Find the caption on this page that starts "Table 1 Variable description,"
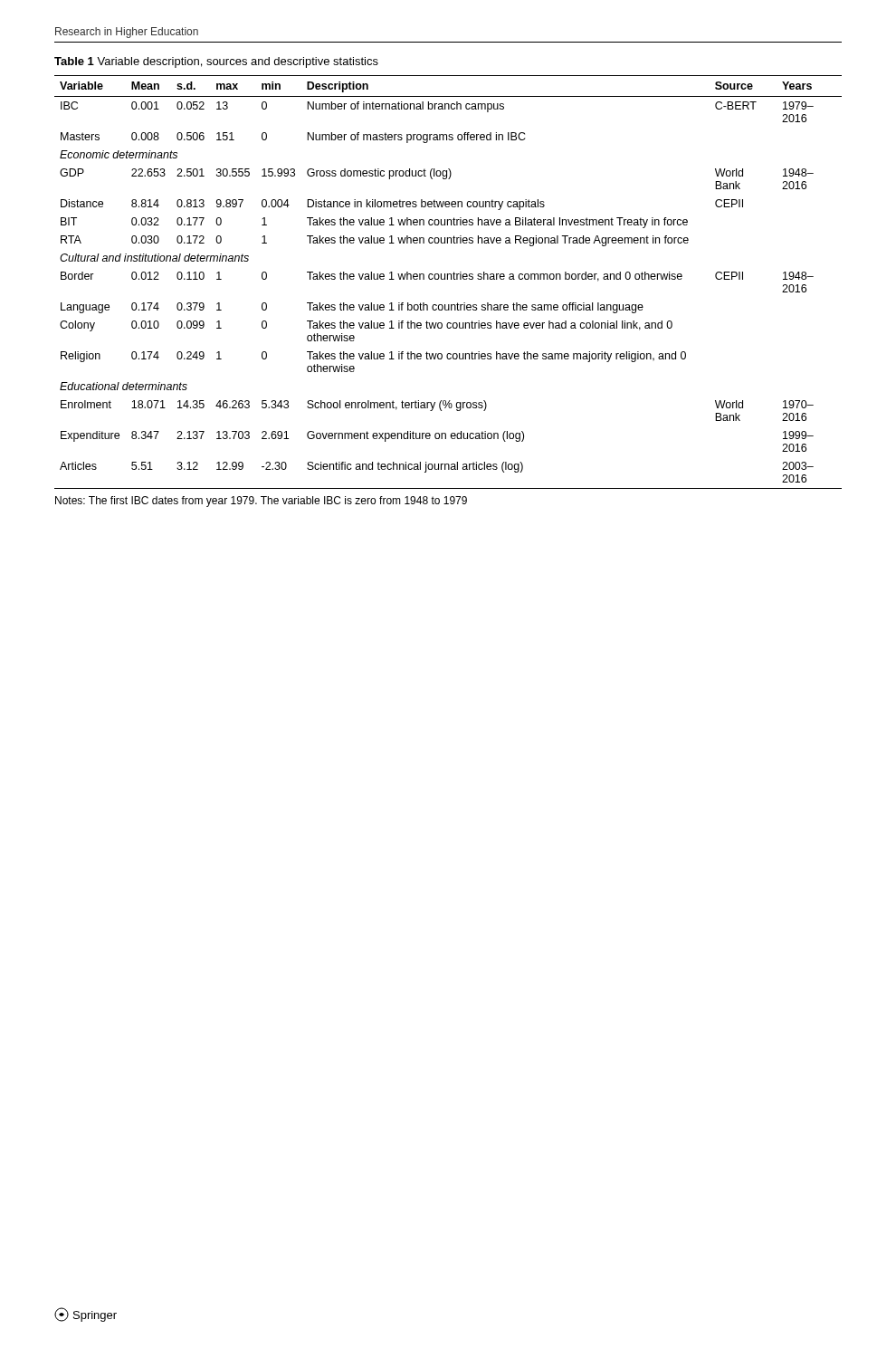896x1358 pixels. click(x=216, y=61)
